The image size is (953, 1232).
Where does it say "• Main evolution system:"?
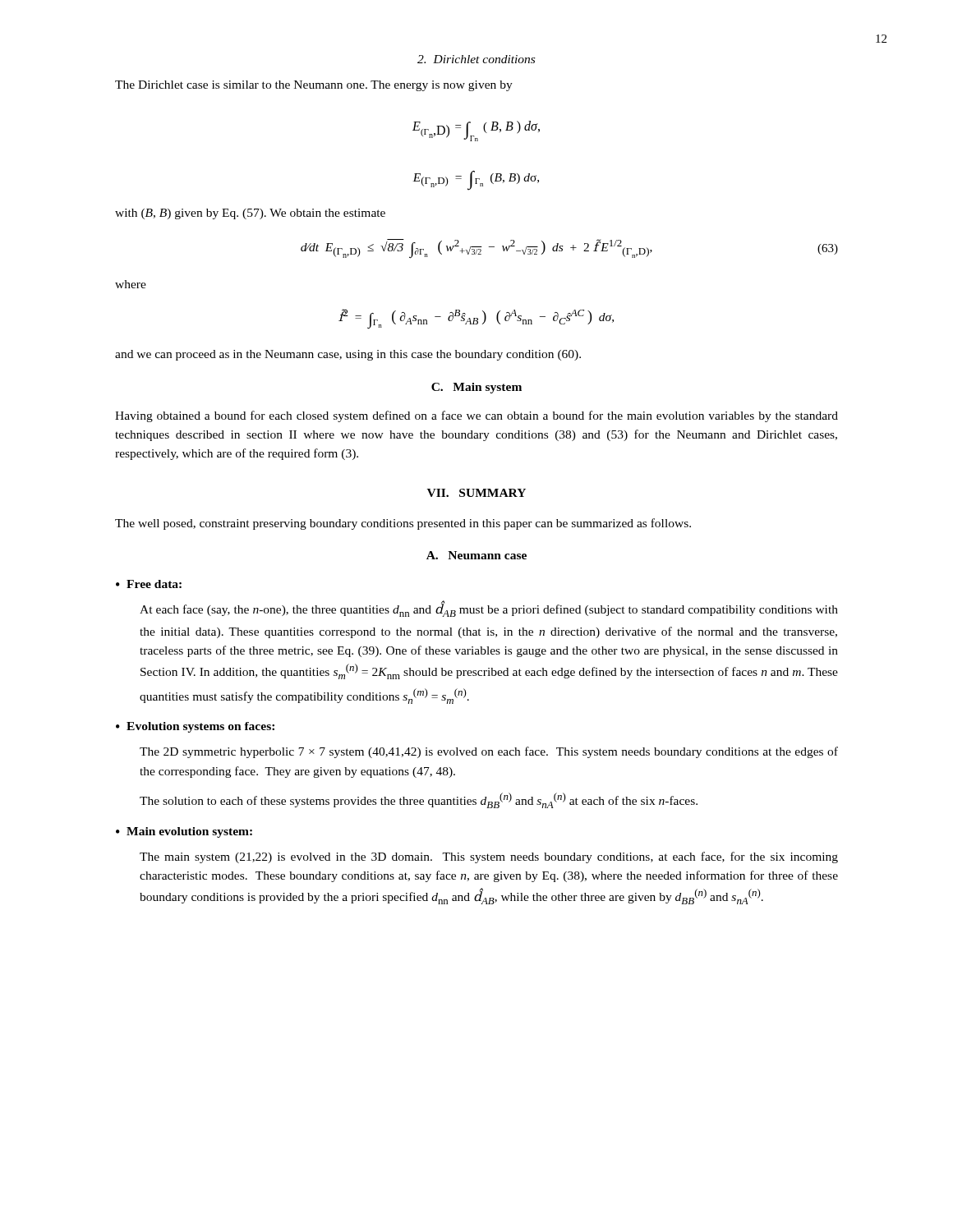[184, 832]
